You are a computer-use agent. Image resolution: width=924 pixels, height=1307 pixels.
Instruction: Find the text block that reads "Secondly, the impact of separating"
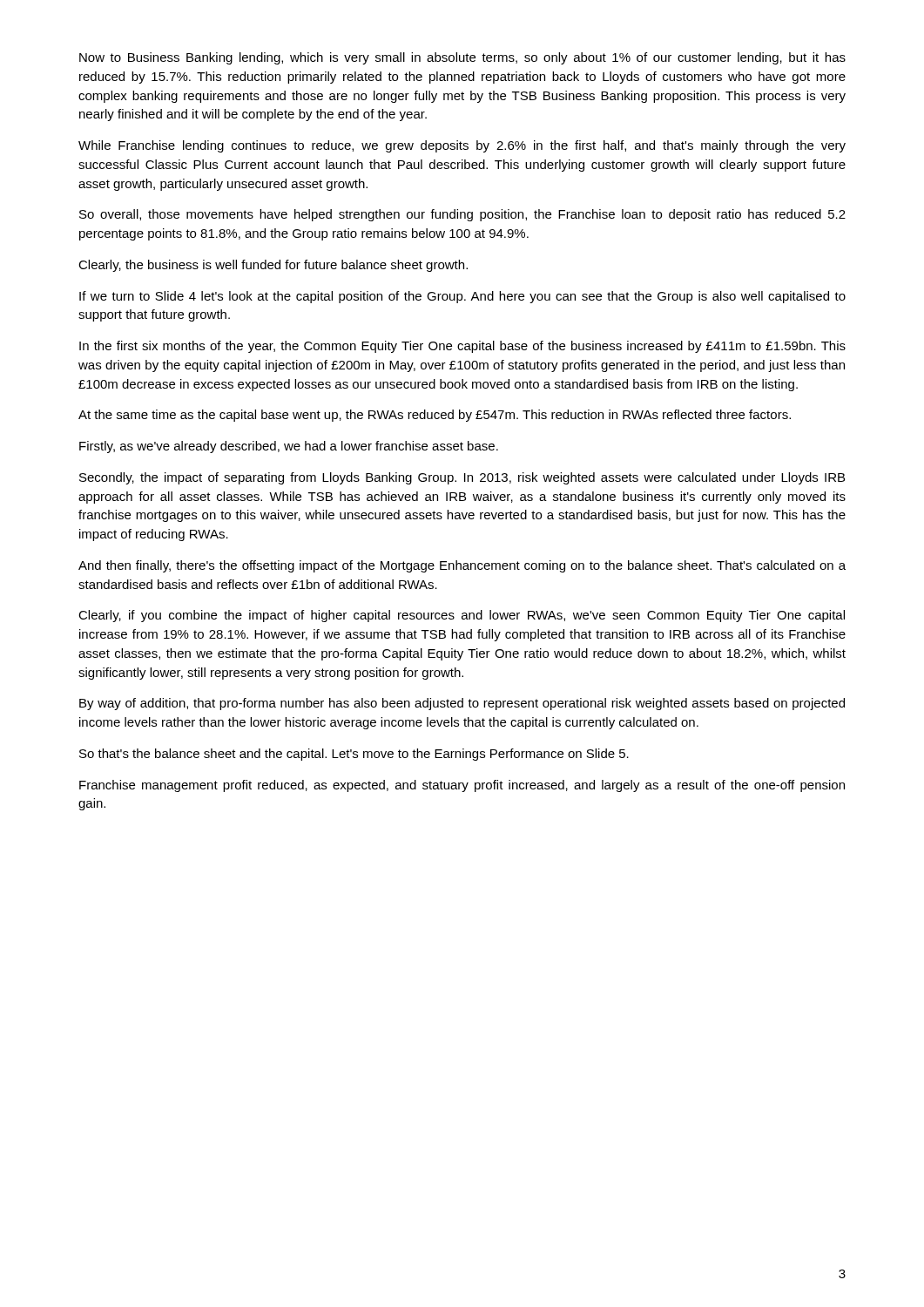[462, 505]
